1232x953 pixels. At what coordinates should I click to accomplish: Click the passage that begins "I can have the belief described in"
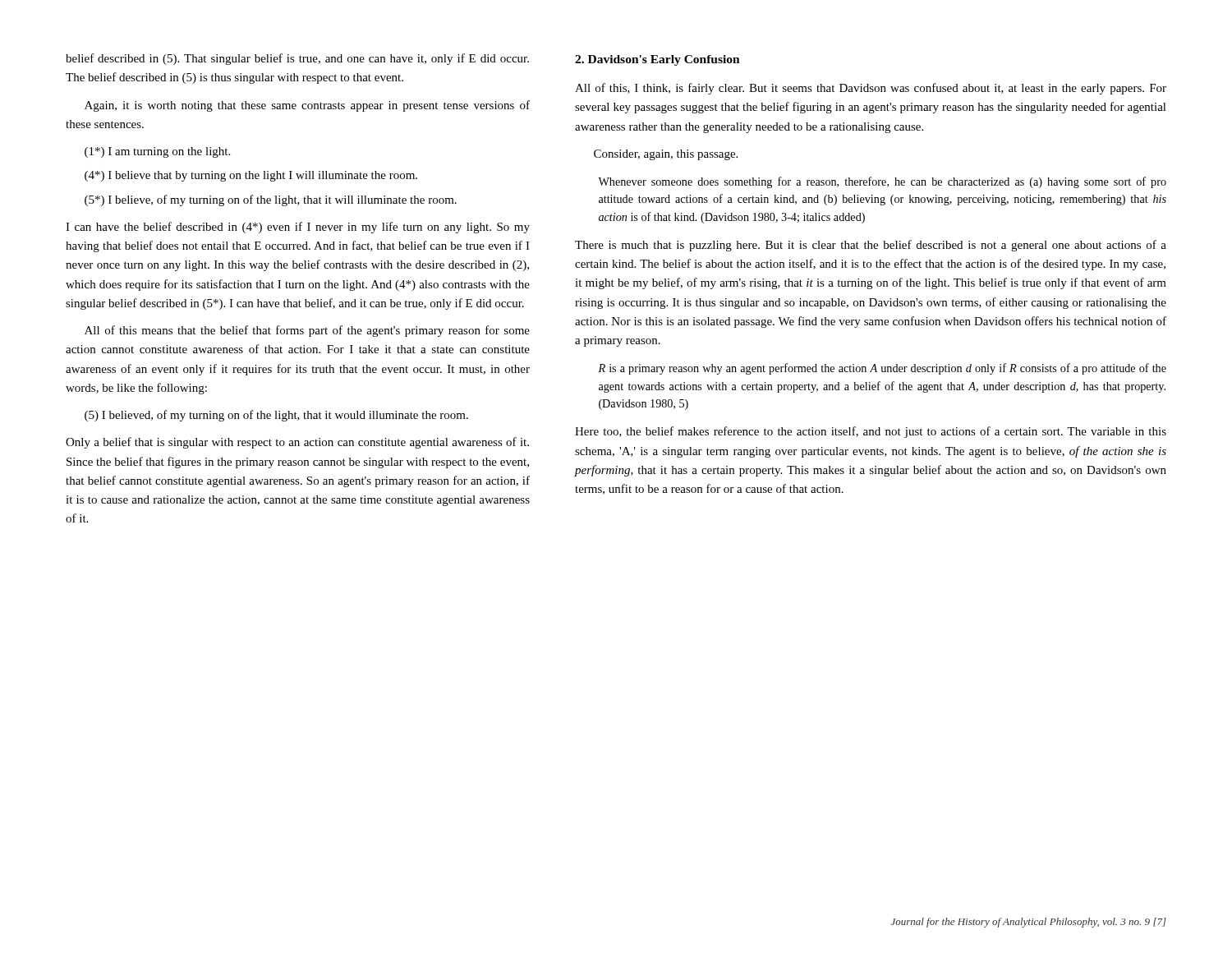[298, 308]
